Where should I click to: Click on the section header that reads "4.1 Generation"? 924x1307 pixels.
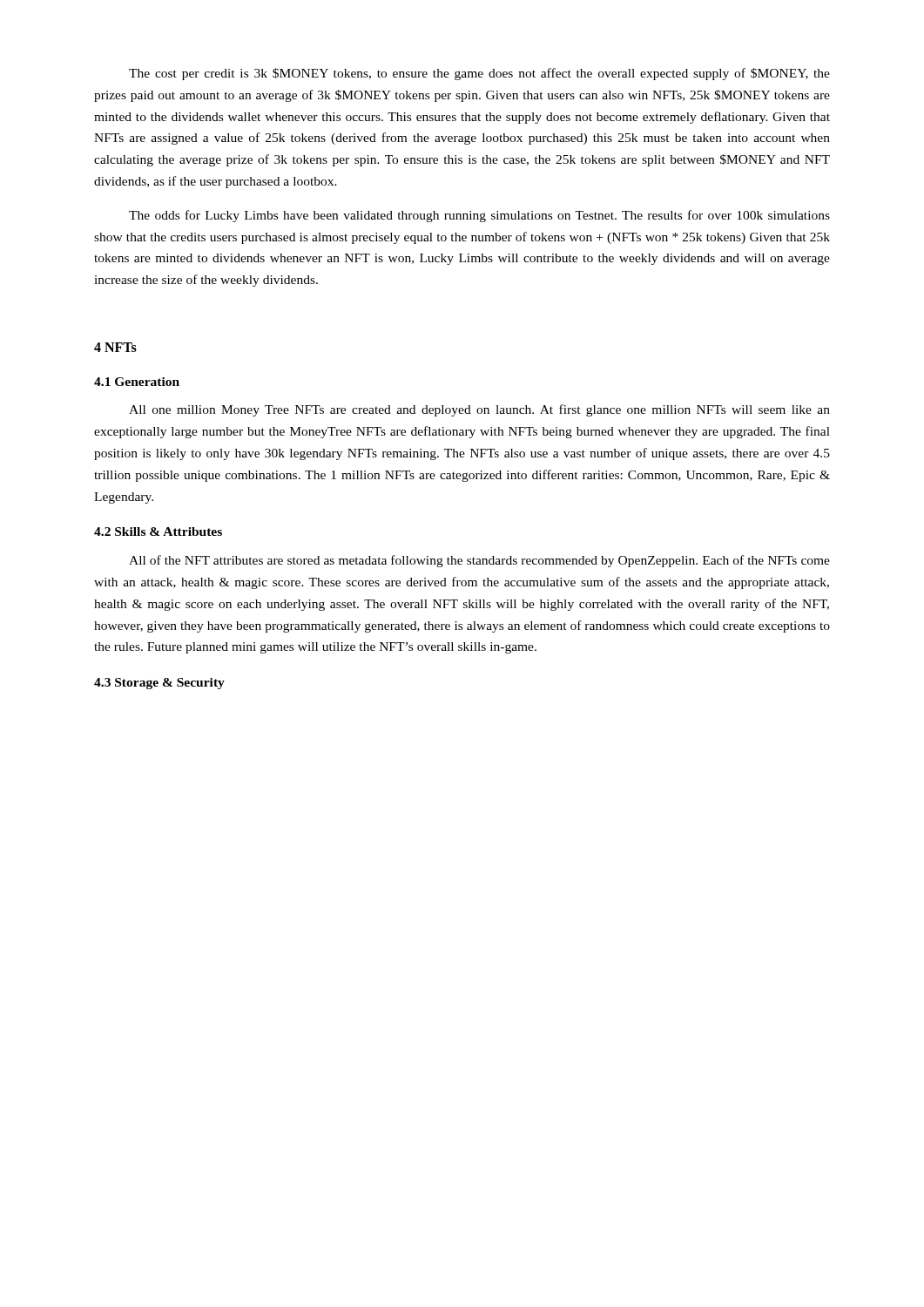(x=137, y=381)
